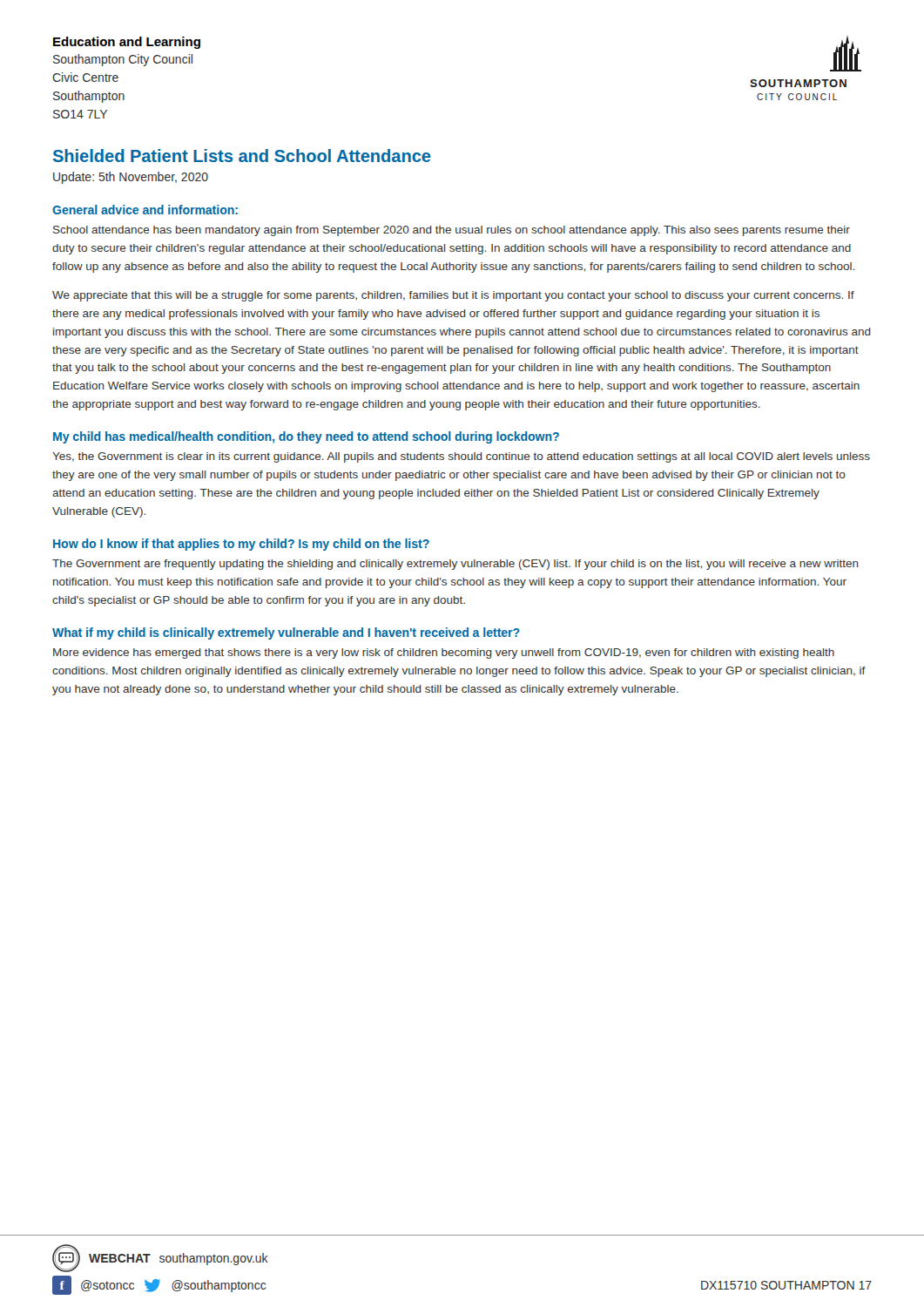Screen dimensions: 1307x924
Task: Locate the section header containing "What if my child is clinically"
Action: 286,632
